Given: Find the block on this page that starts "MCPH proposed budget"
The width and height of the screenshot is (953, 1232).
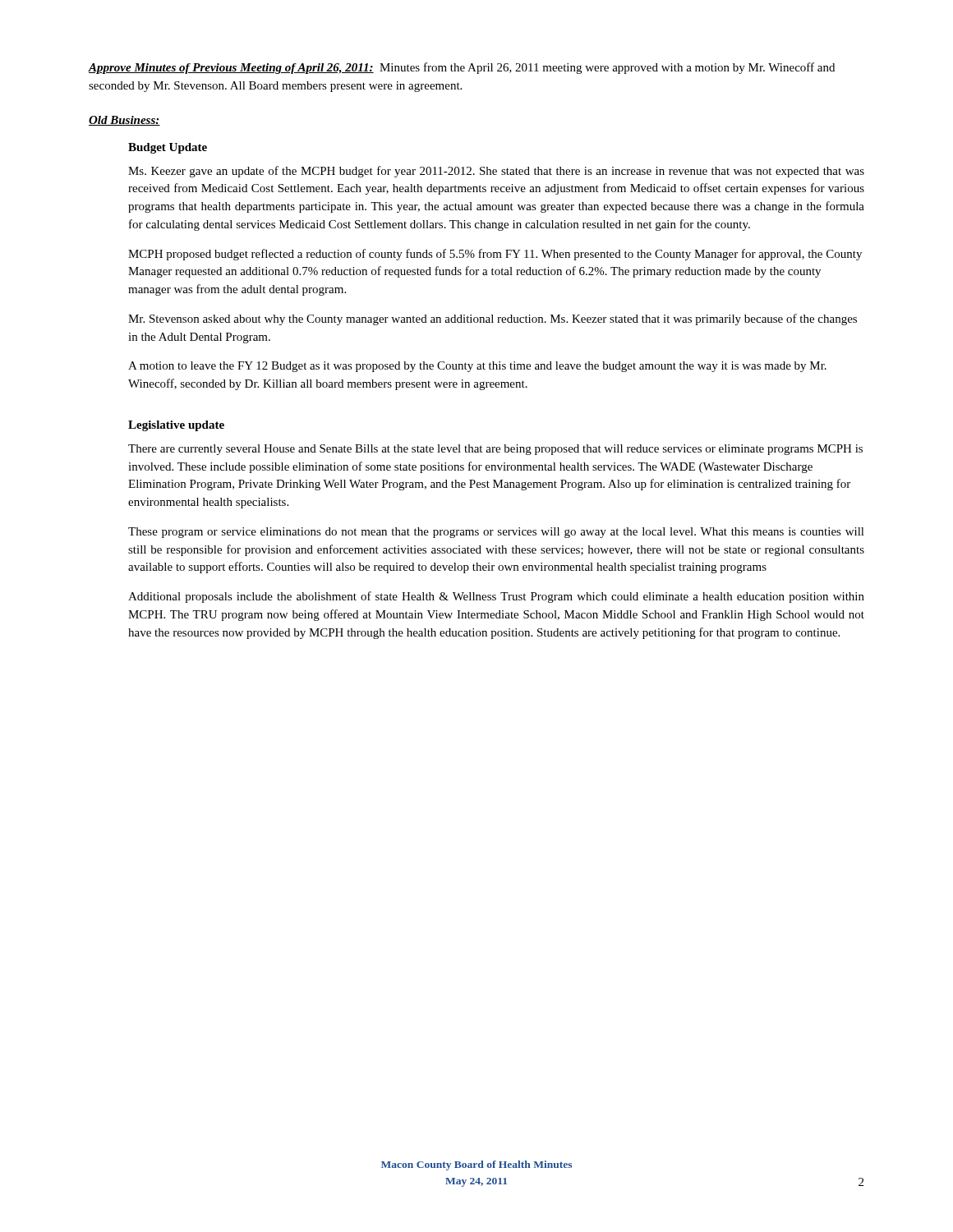Looking at the screenshot, I should pyautogui.click(x=495, y=271).
